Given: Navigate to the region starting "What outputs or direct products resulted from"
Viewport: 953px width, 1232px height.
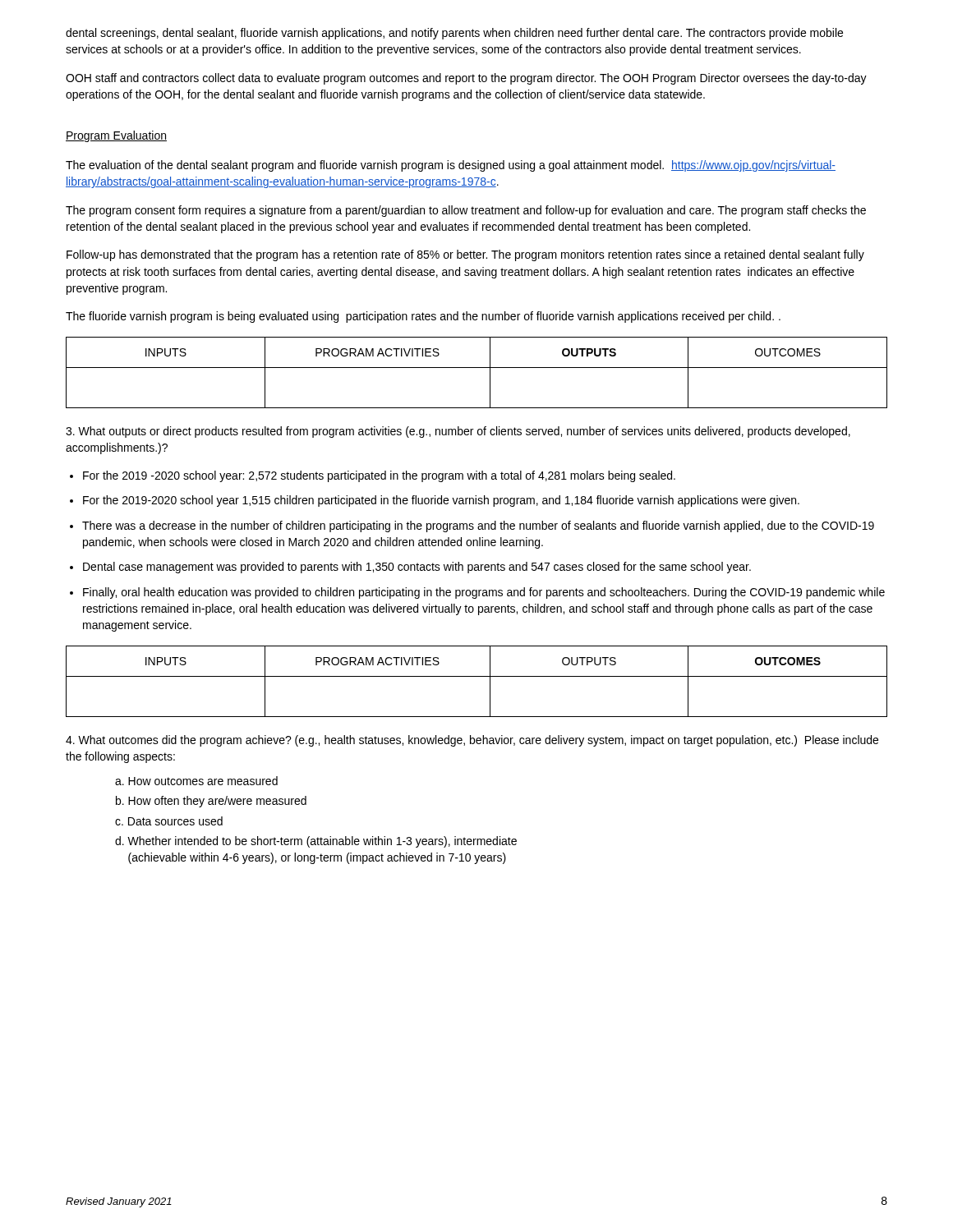Looking at the screenshot, I should click(458, 439).
